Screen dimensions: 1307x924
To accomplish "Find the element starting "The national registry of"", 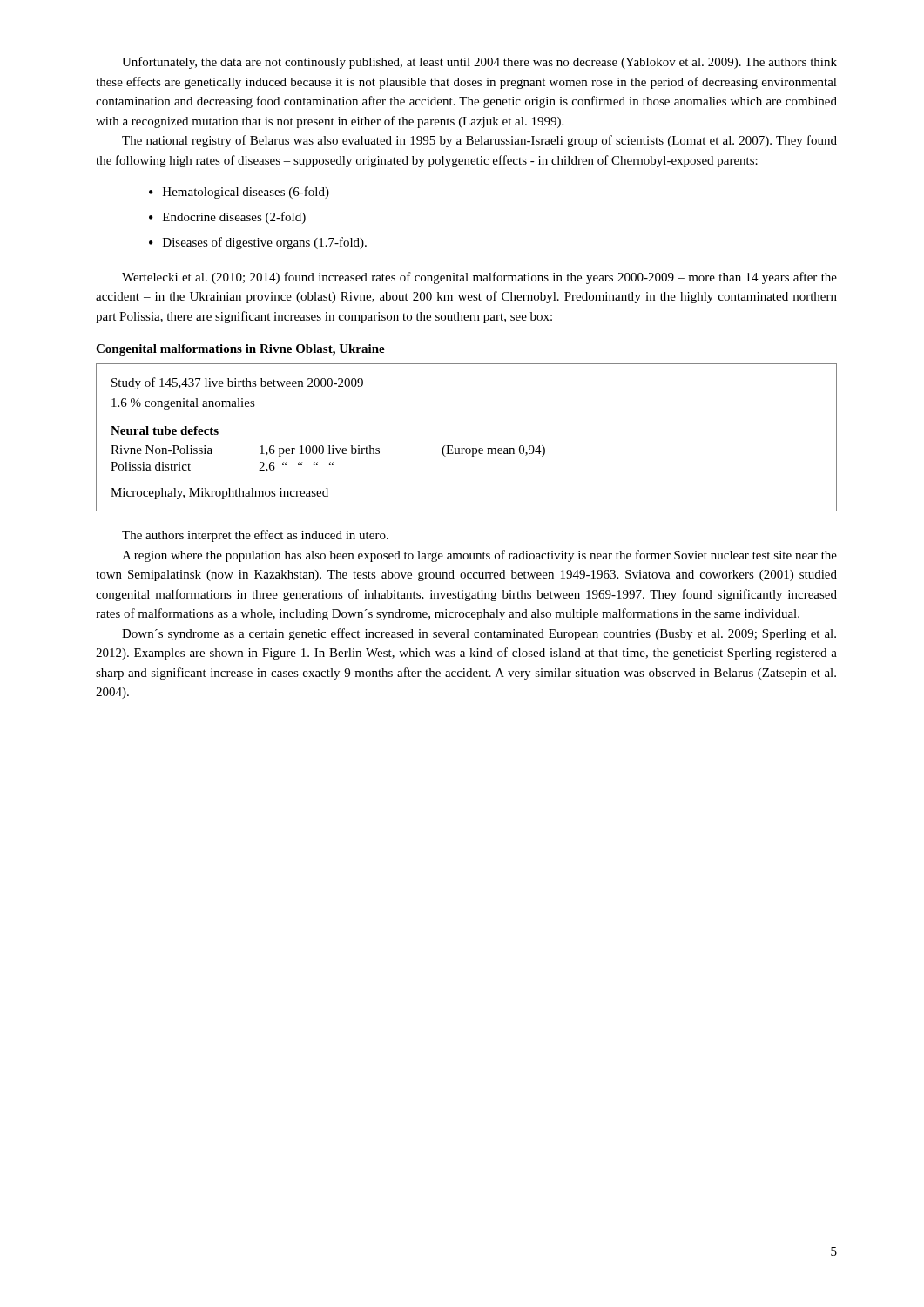I will (x=466, y=150).
